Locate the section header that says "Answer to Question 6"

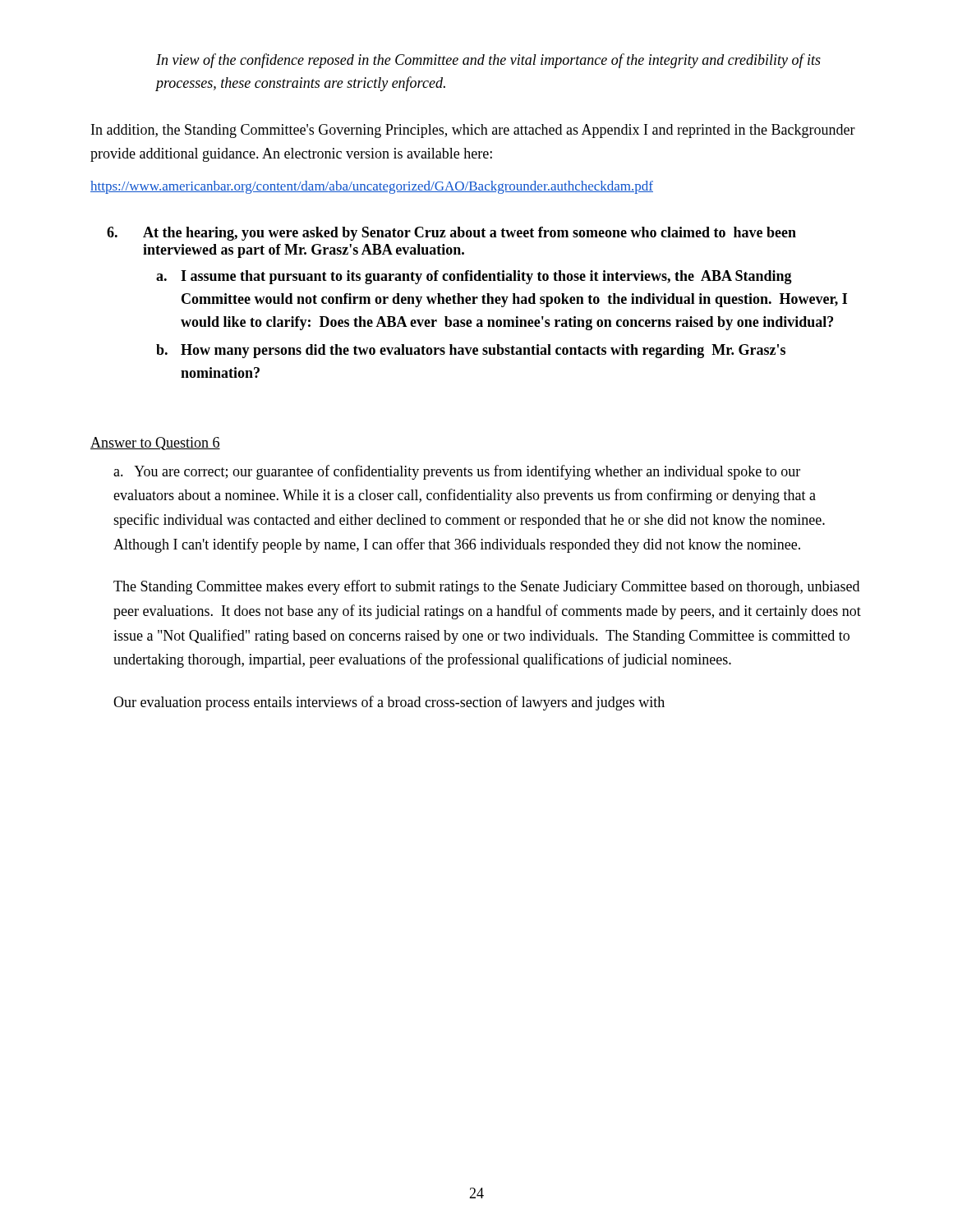[155, 443]
